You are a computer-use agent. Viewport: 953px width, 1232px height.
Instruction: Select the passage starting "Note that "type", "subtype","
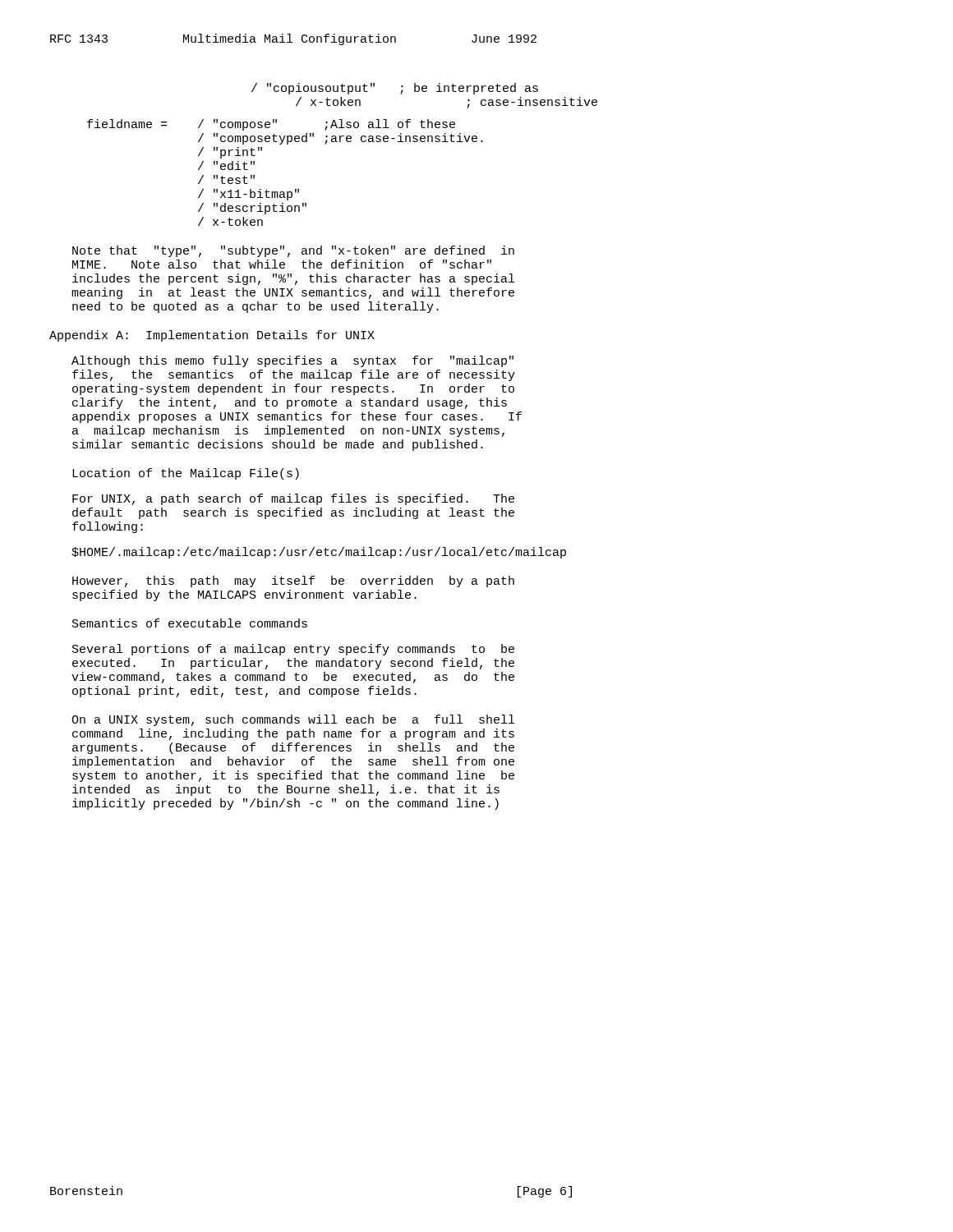[476, 280]
